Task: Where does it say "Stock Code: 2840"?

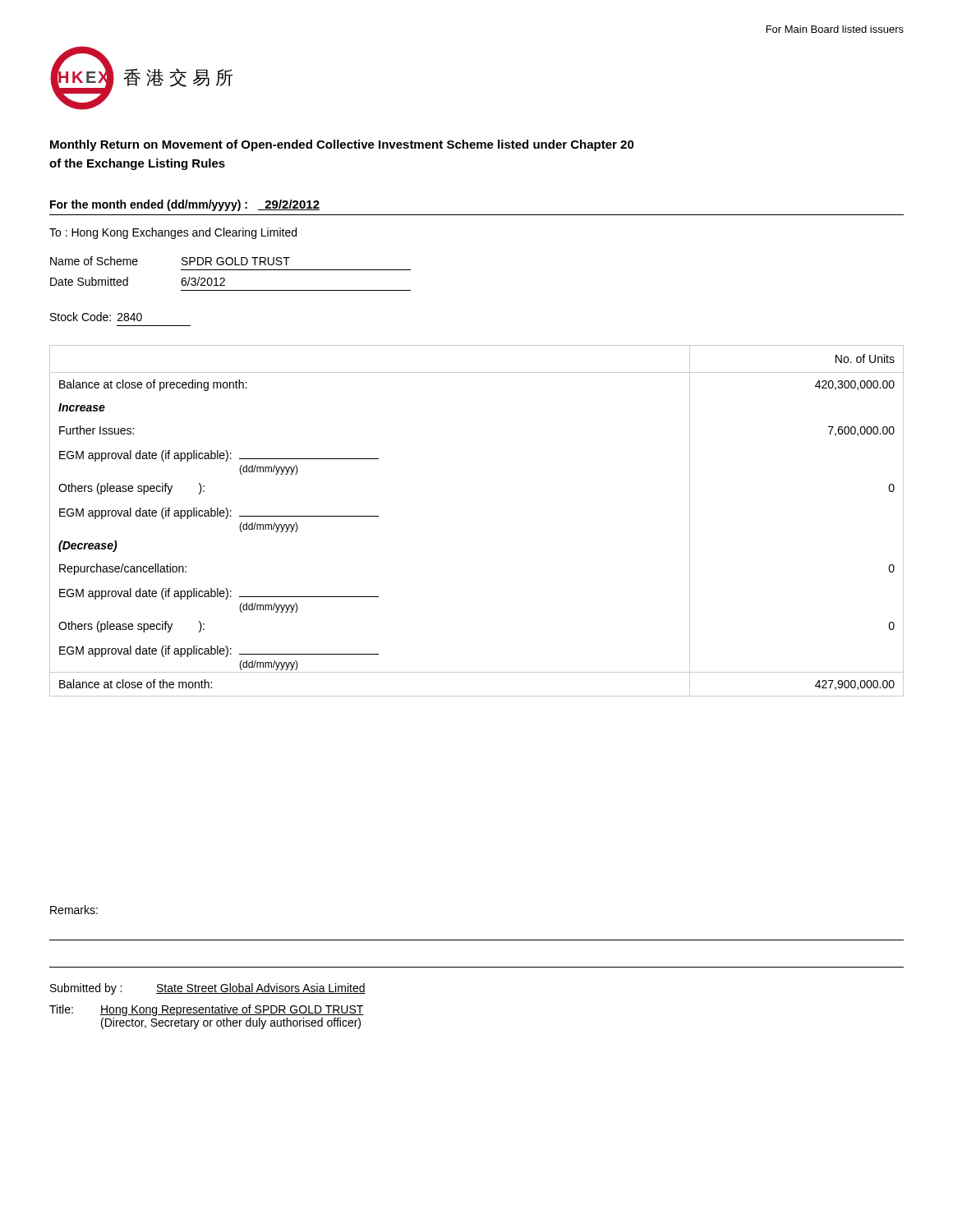Action: 120,318
